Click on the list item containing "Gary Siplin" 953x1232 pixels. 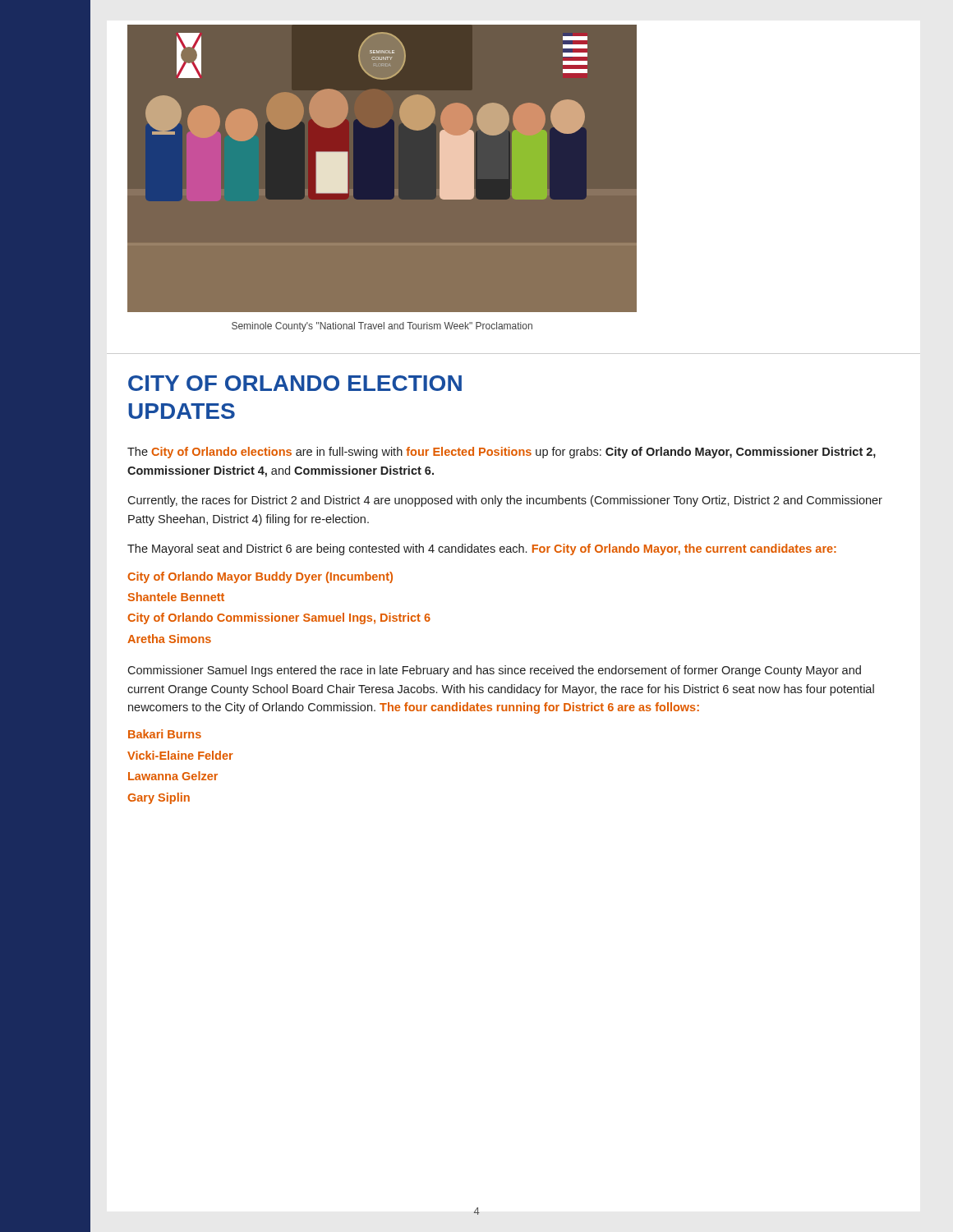pos(159,797)
